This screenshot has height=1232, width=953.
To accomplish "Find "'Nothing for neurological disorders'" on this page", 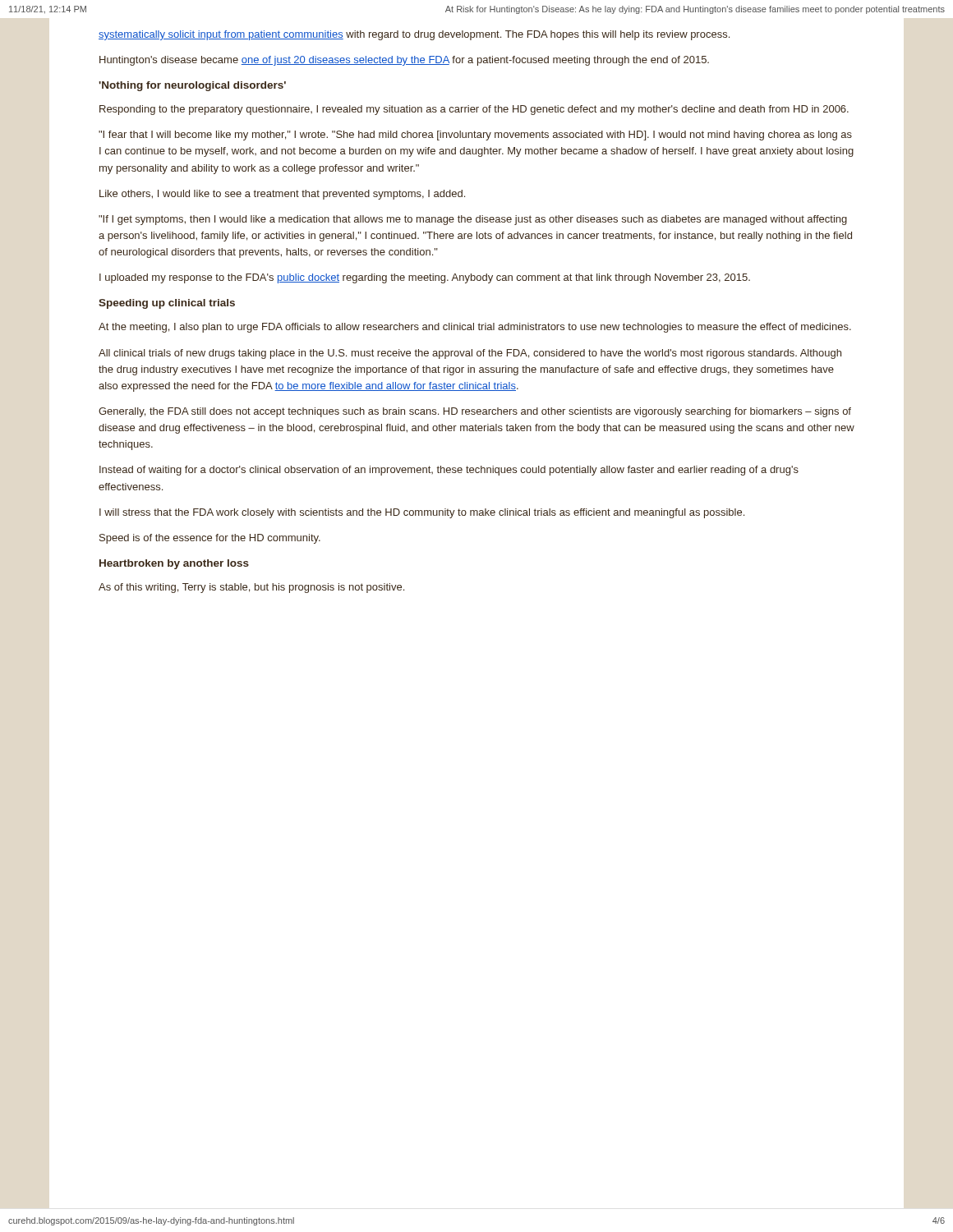I will click(192, 86).
